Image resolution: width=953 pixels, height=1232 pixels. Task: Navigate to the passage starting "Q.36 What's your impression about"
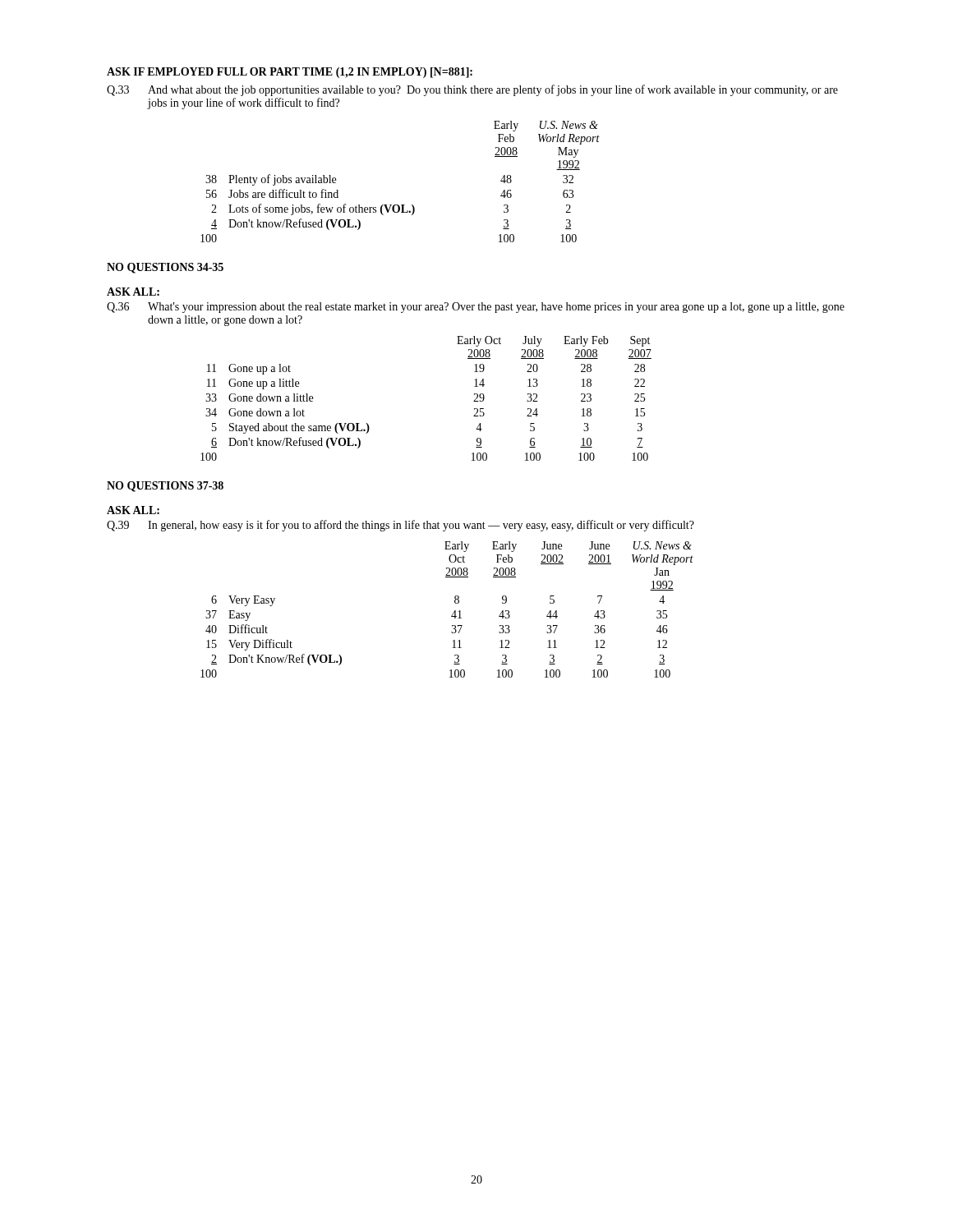pos(476,314)
